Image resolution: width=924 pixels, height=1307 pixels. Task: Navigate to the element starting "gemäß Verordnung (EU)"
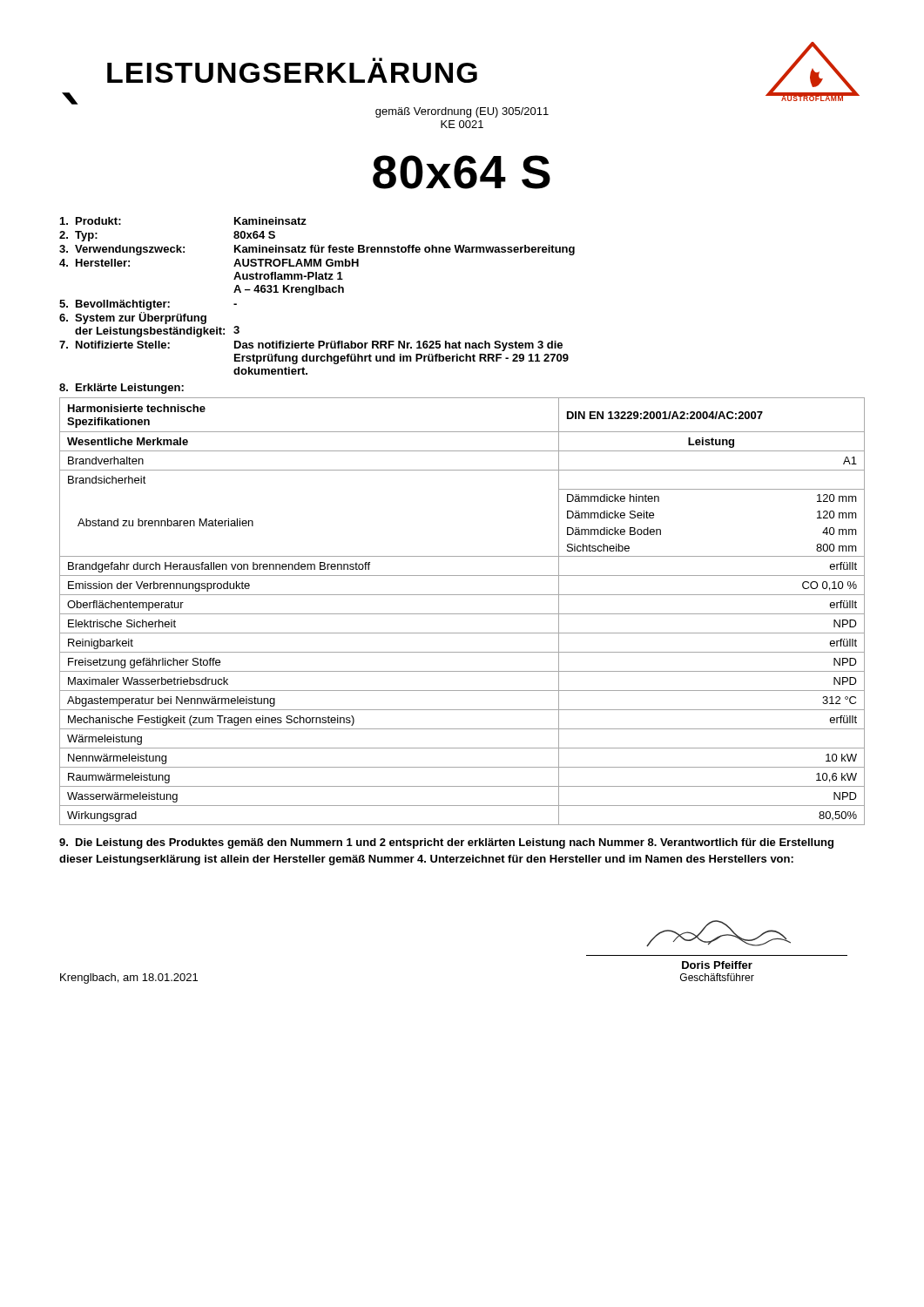coord(462,118)
